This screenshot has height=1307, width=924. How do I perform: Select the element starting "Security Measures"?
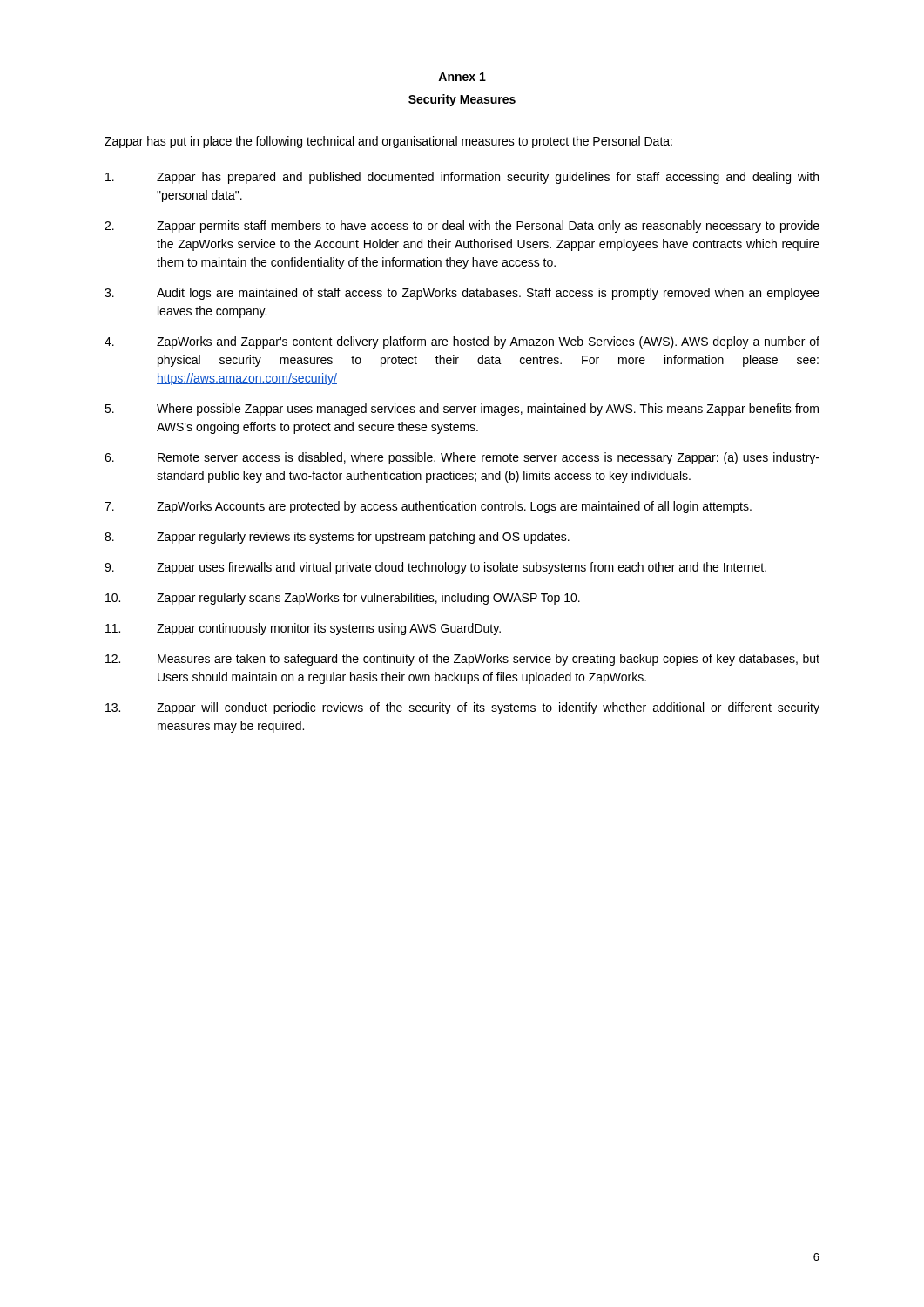462,99
